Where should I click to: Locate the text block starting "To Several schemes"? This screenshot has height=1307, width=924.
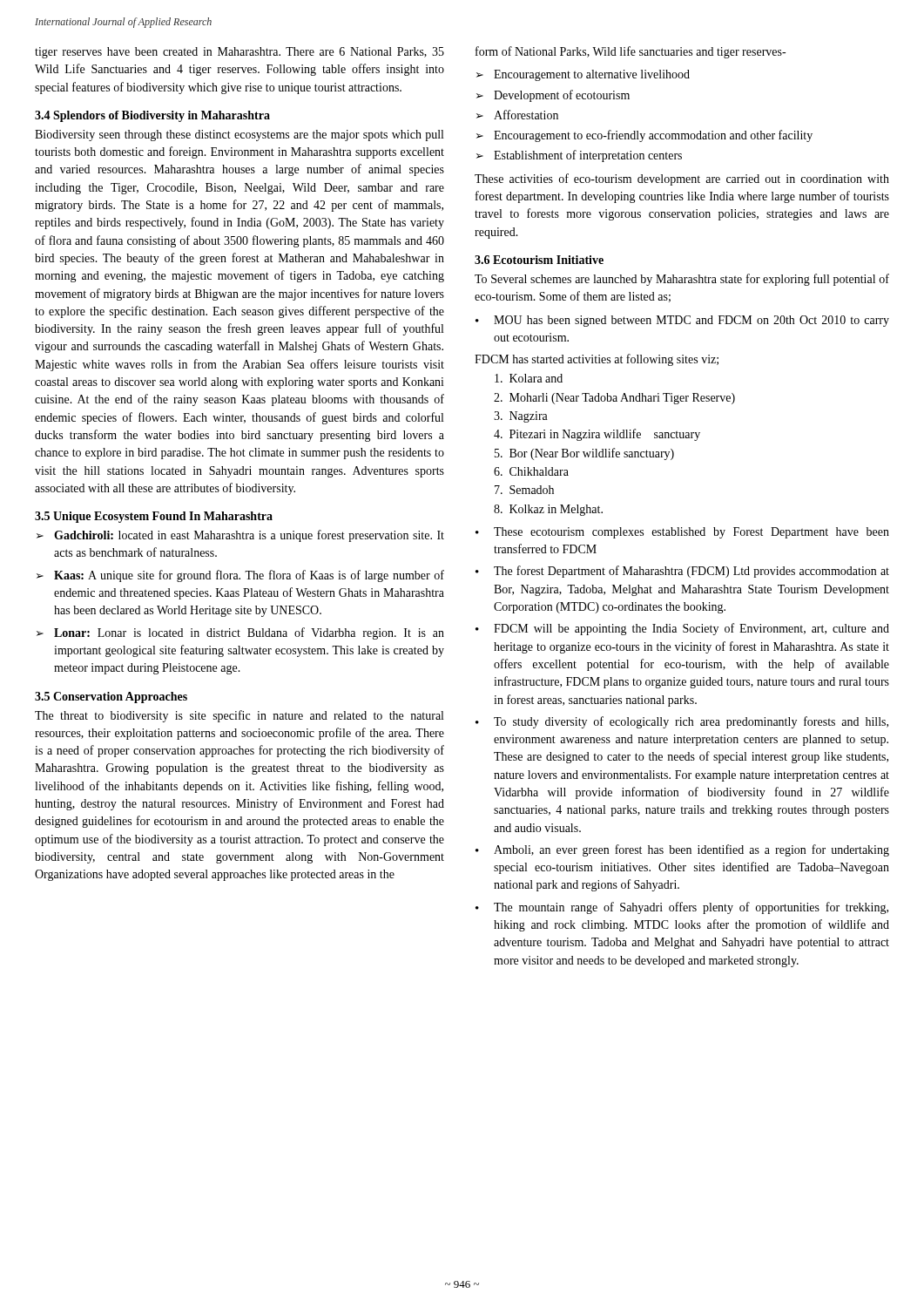[x=682, y=289]
